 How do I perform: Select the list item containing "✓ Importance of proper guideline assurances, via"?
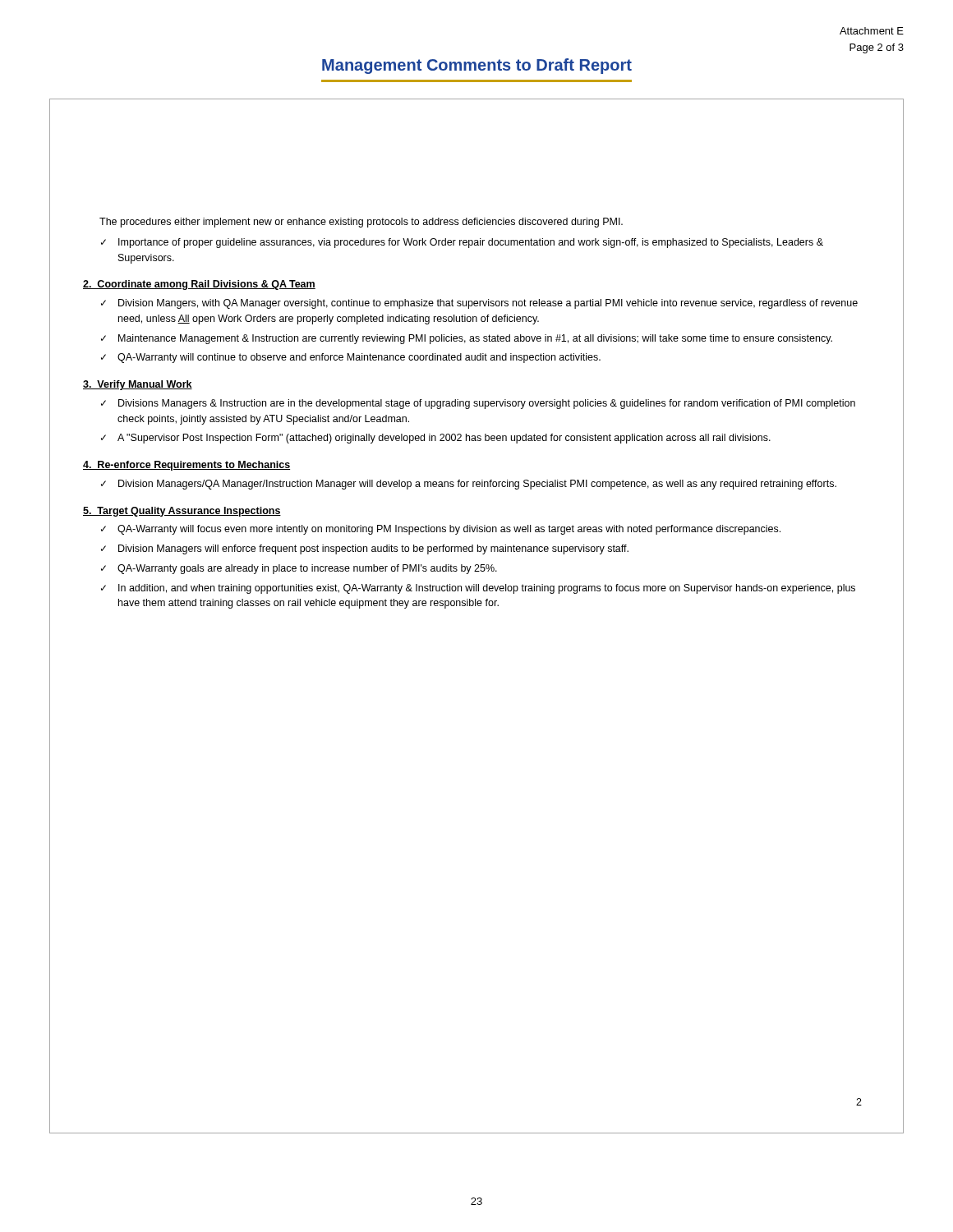485,250
